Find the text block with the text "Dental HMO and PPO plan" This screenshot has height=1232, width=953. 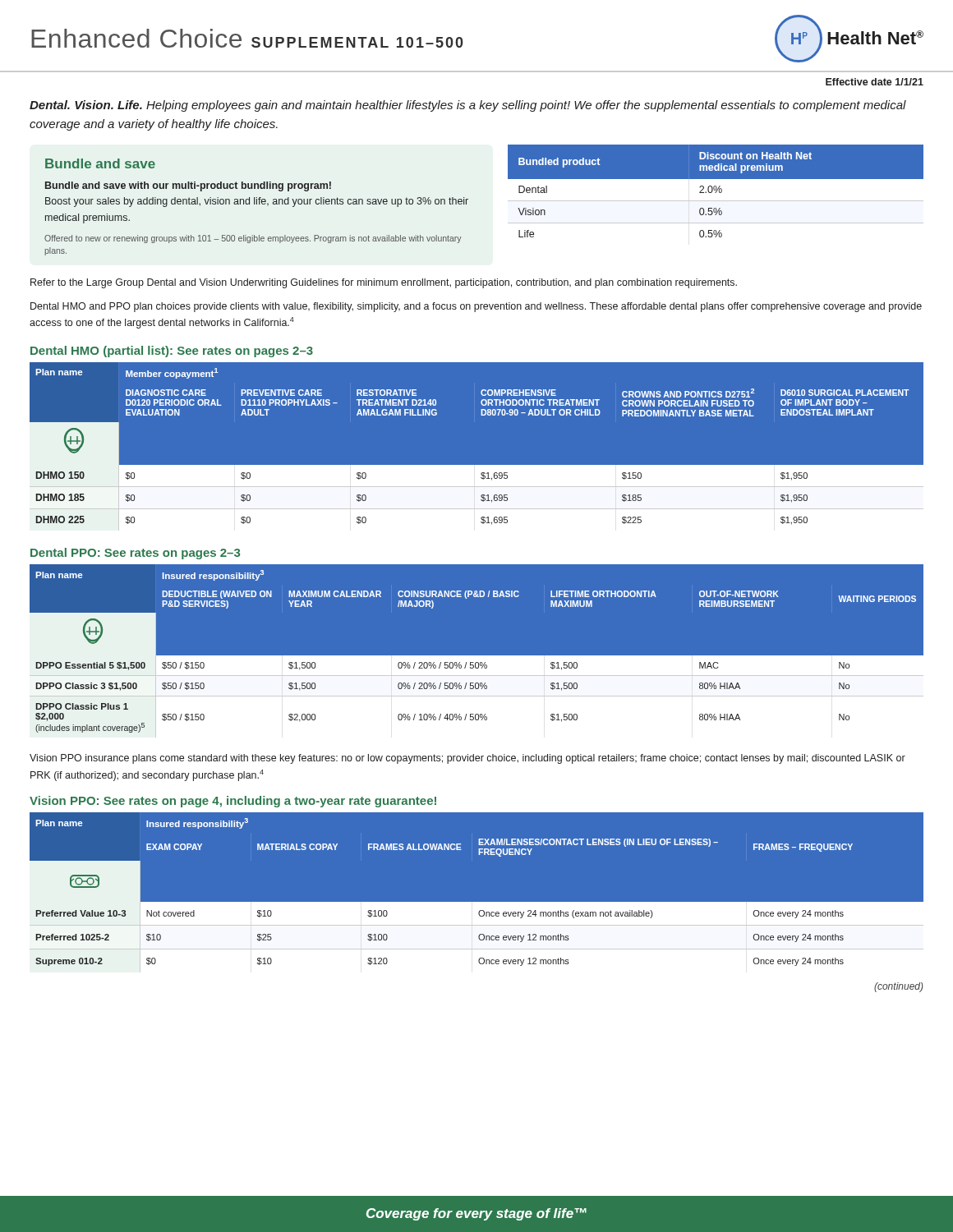[x=476, y=315]
